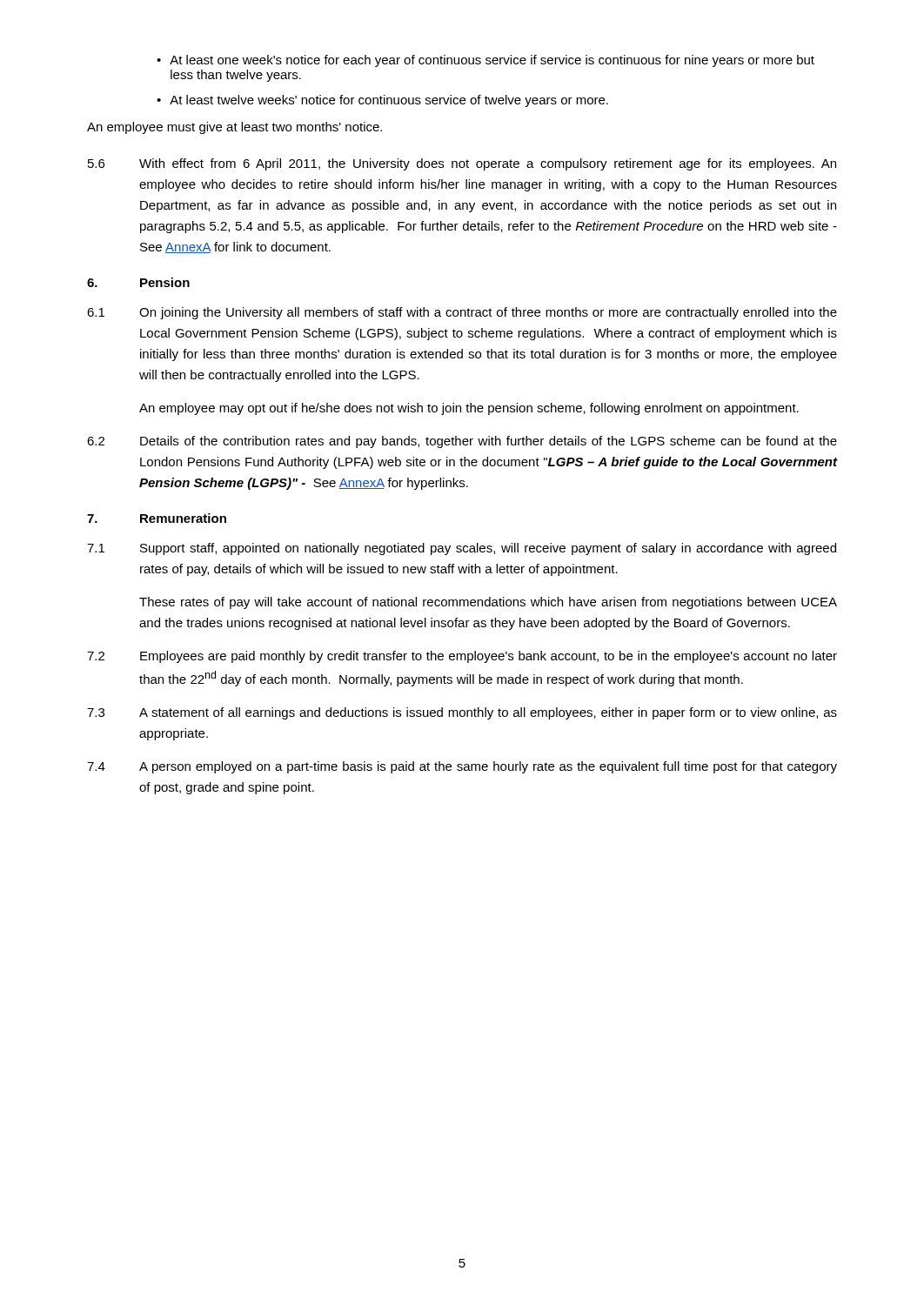Viewport: 924px width, 1305px height.
Task: Click the passage that begins "An employee may opt out if he/she"
Action: point(469,407)
